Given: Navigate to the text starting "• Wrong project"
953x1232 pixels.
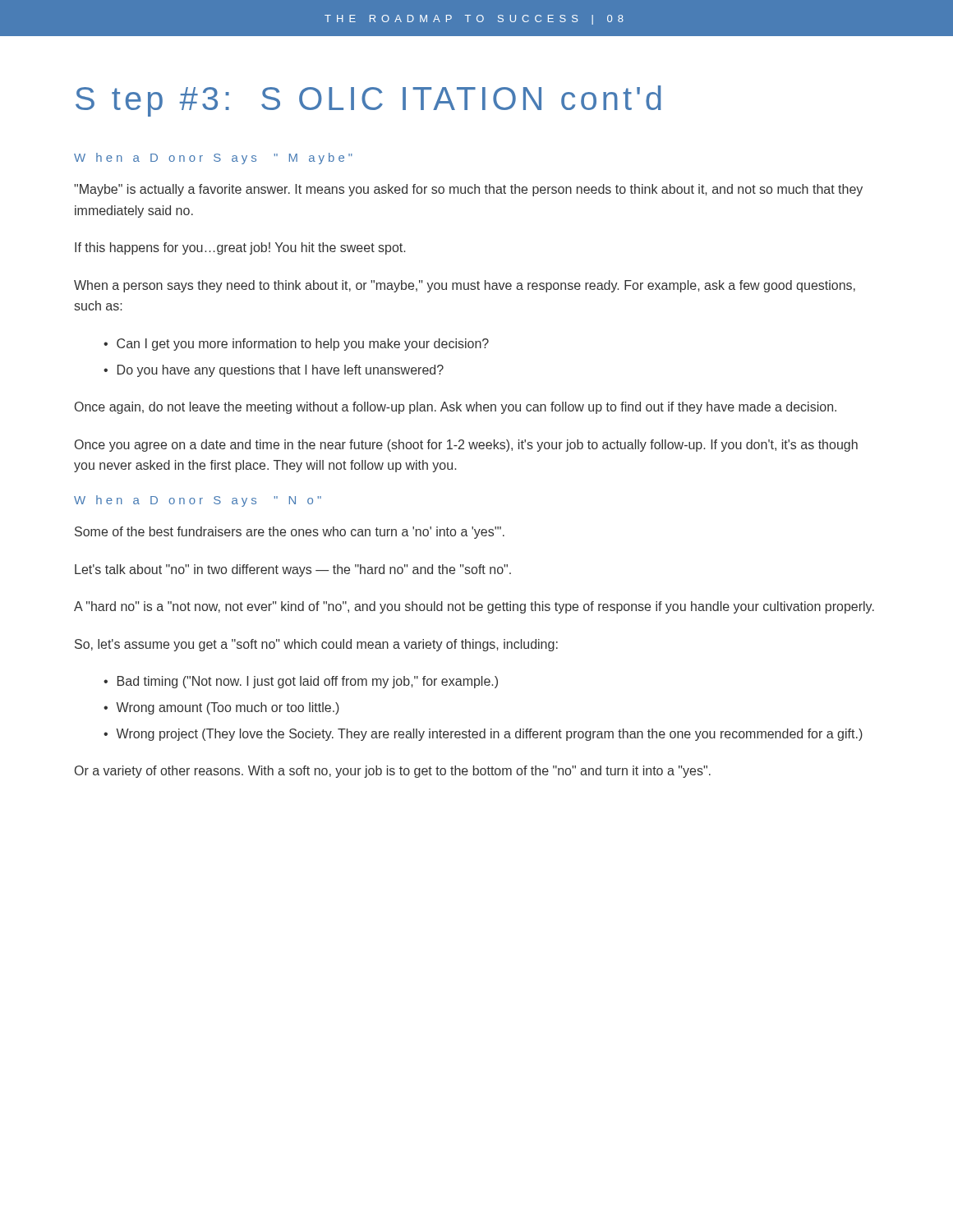Looking at the screenshot, I should tap(483, 734).
